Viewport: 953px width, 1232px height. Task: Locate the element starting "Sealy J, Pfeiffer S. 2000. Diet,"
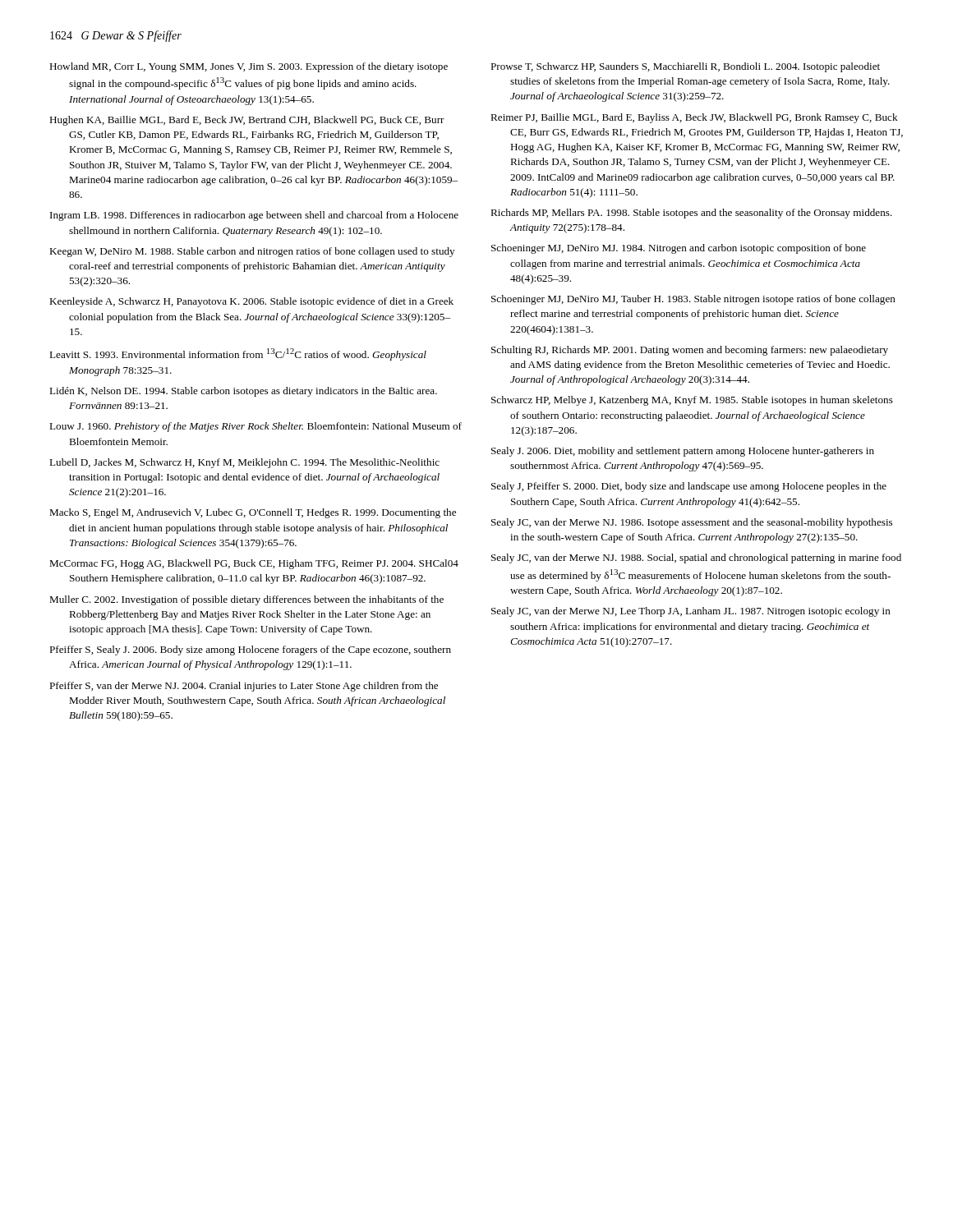coord(688,494)
